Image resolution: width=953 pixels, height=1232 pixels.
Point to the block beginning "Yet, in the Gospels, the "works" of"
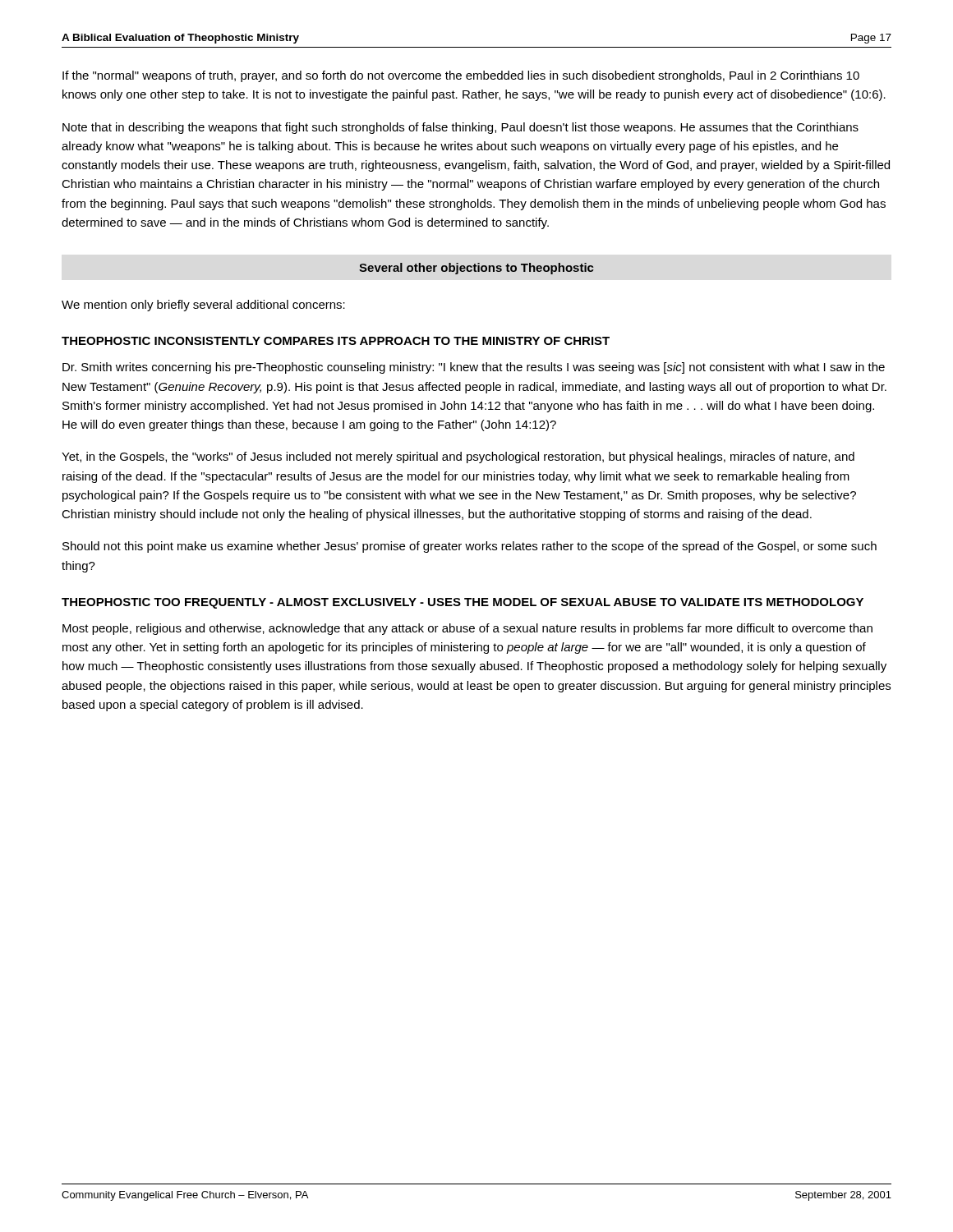tap(459, 485)
